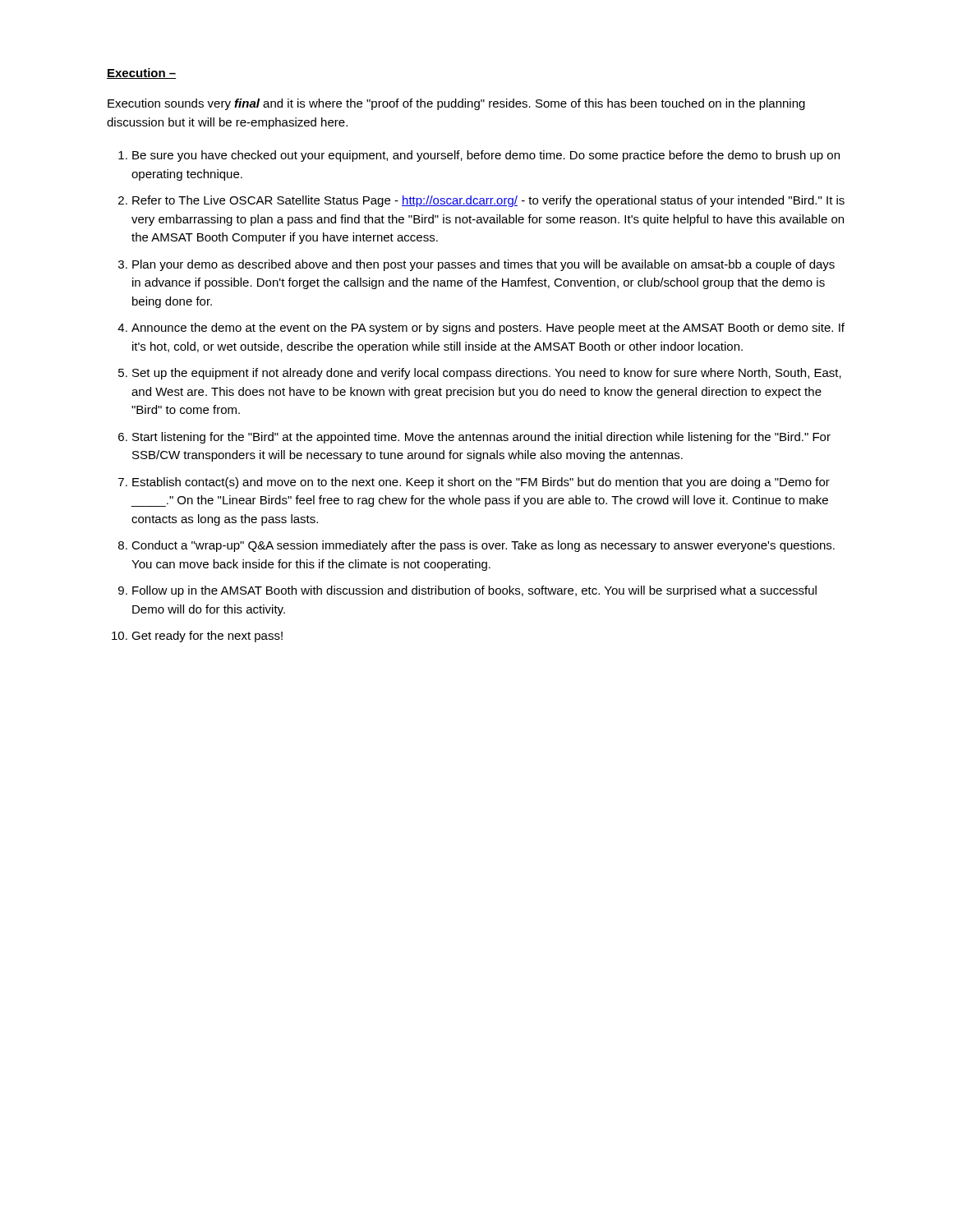
Task: Click on the list item that reads "Plan your demo as"
Action: coord(483,282)
